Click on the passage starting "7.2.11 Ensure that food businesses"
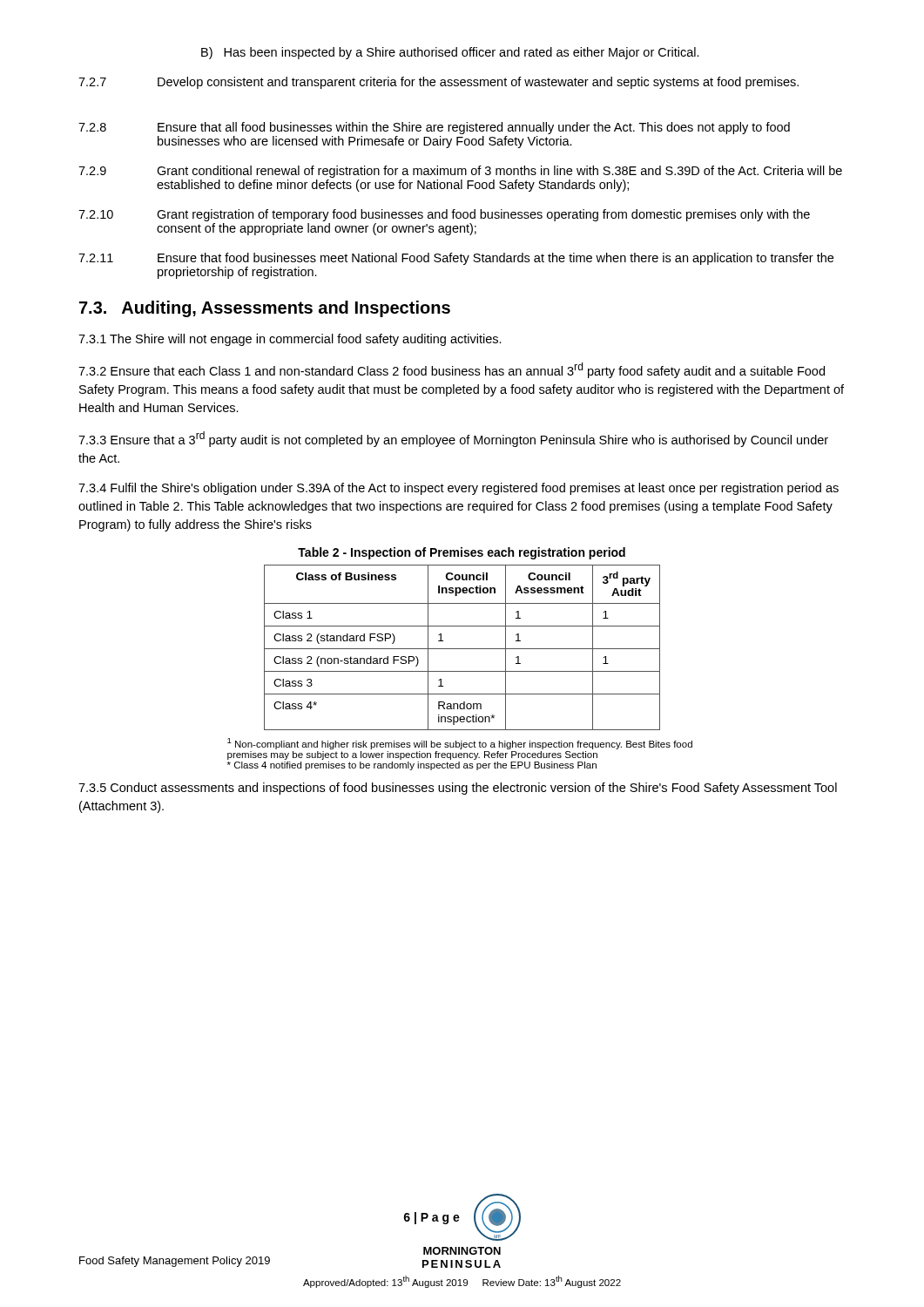The image size is (924, 1307). [462, 265]
